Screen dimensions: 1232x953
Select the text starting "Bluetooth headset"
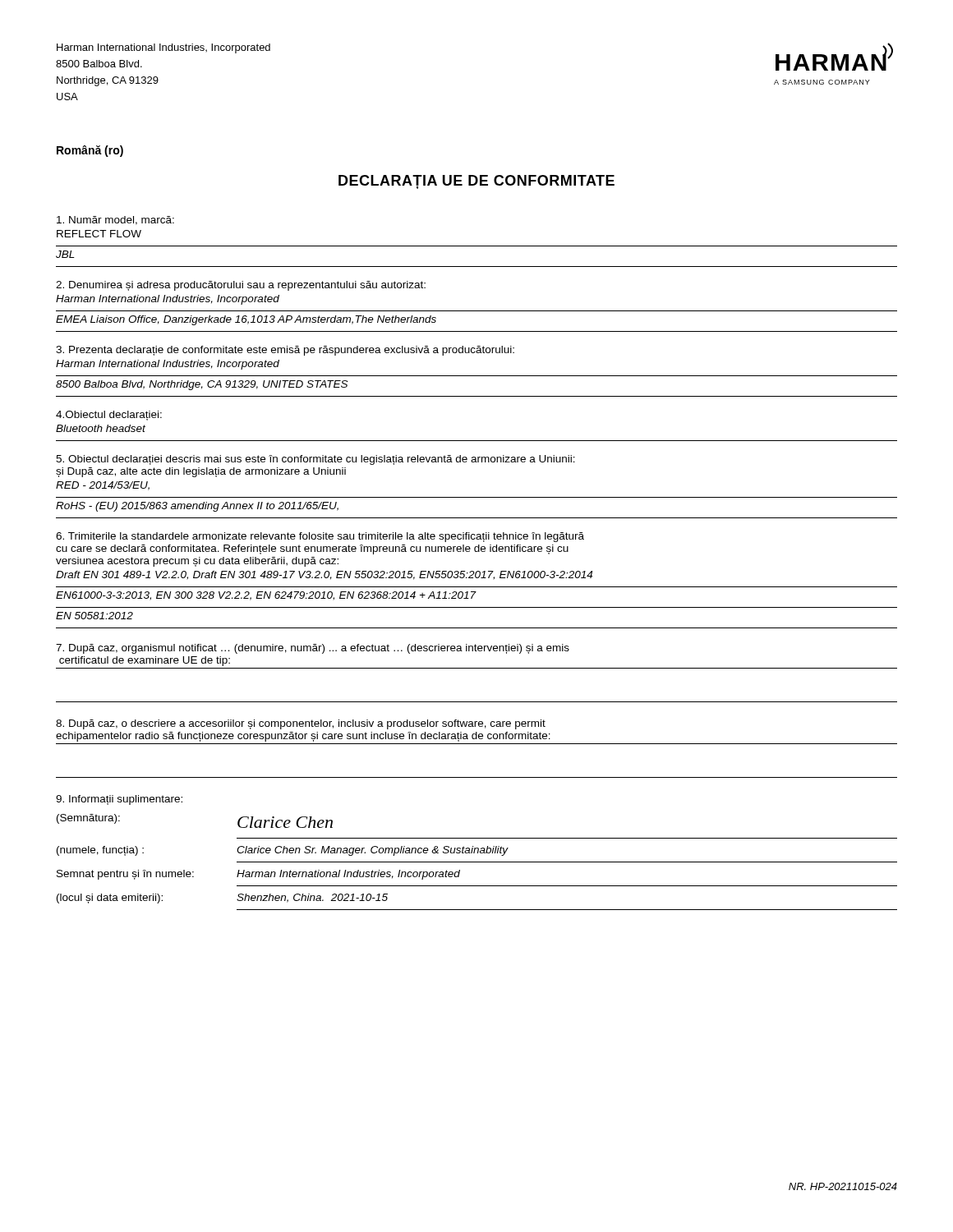(x=101, y=428)
